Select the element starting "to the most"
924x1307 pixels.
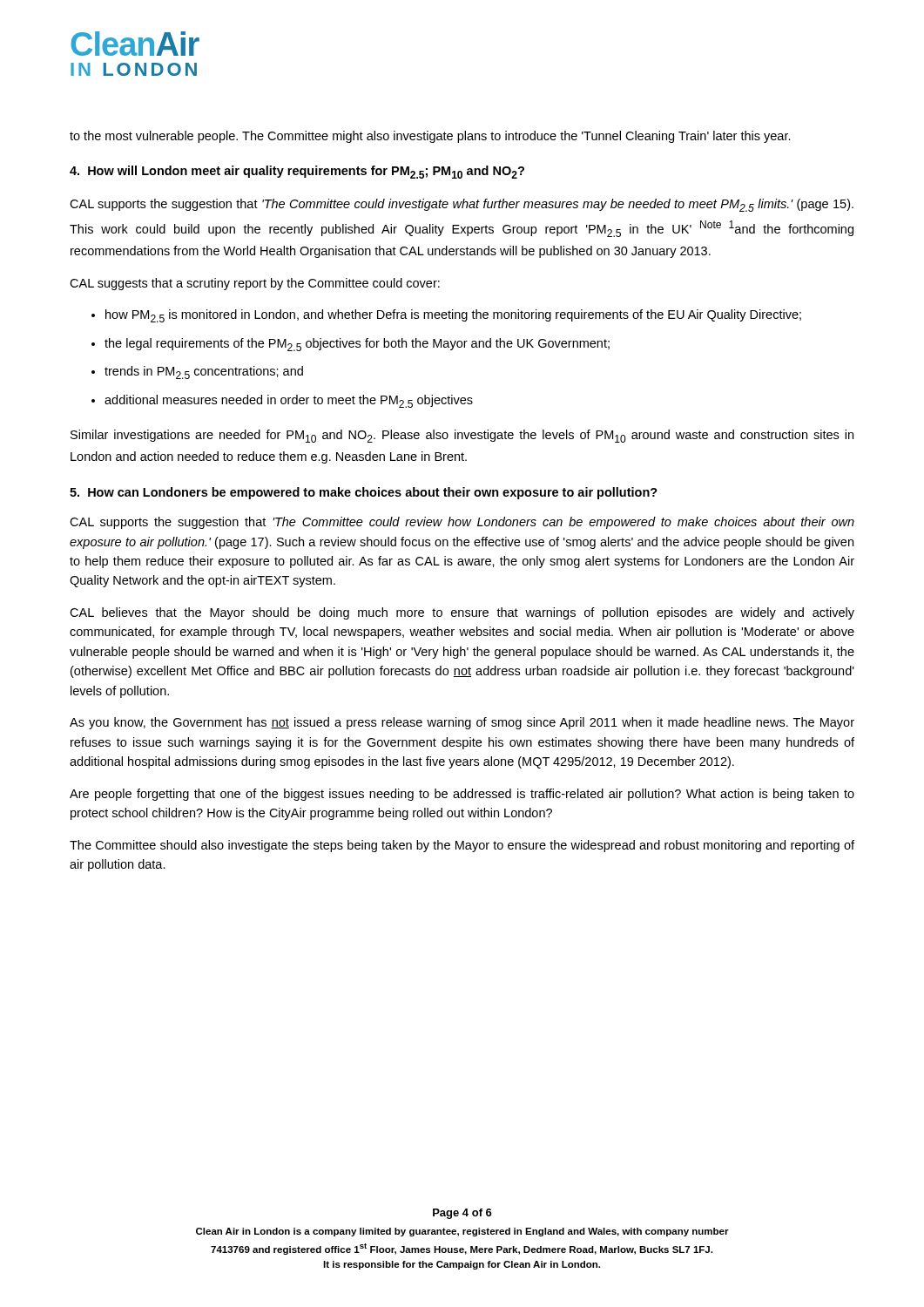462,136
